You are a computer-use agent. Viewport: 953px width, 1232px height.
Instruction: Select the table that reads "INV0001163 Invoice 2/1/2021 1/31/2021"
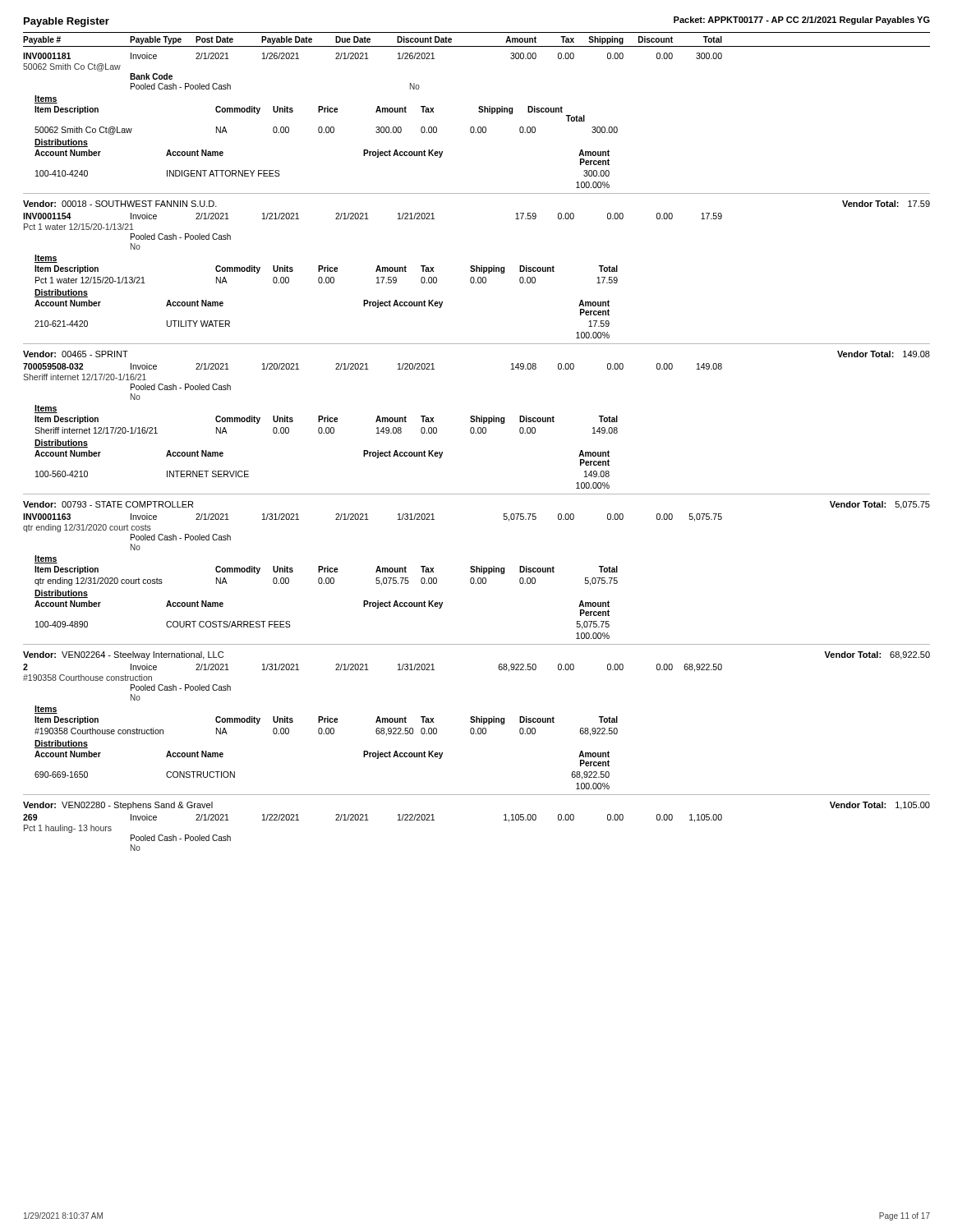click(x=476, y=578)
